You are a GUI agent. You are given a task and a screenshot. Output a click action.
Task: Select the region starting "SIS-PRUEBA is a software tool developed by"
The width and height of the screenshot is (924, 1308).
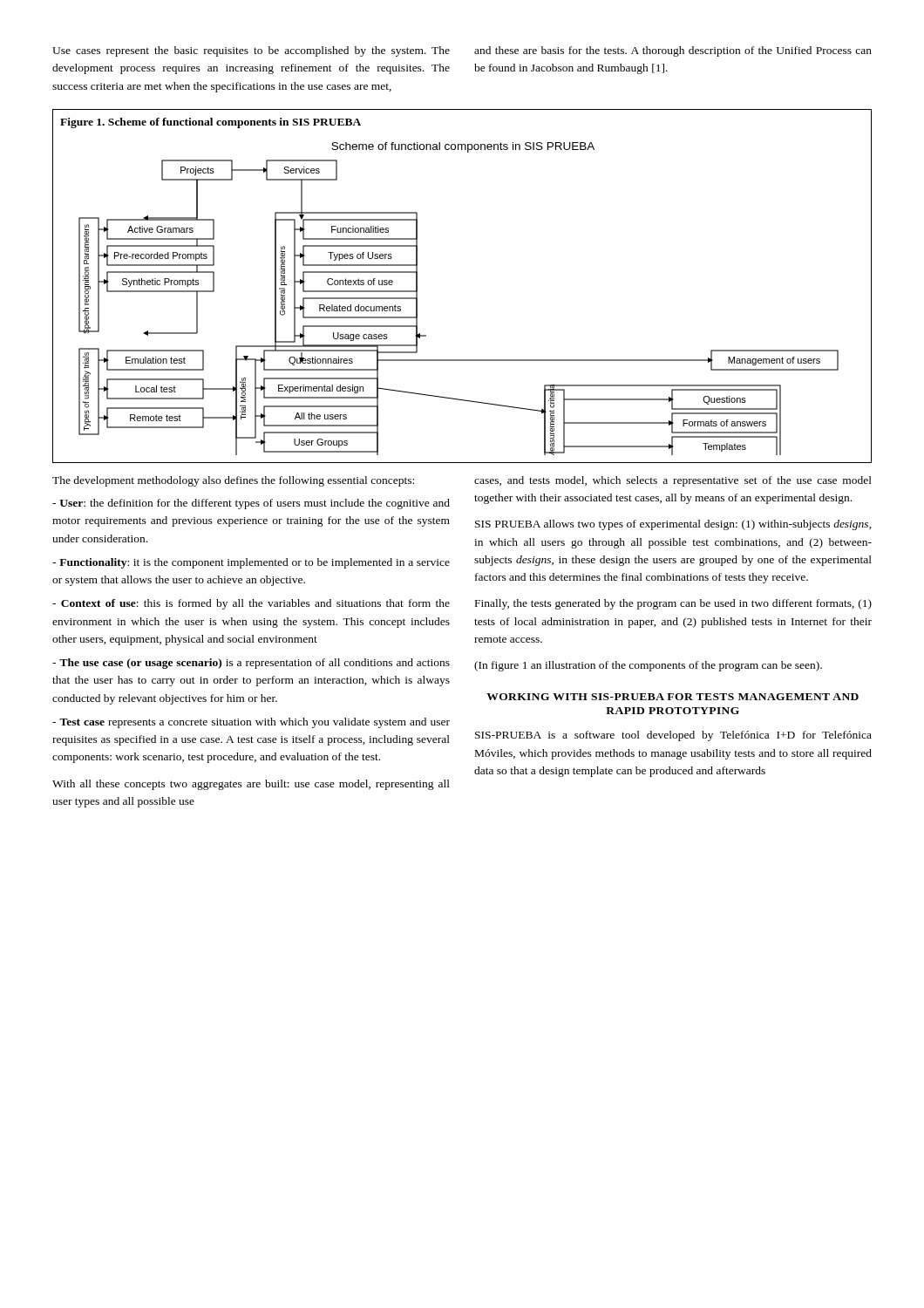[x=673, y=752]
